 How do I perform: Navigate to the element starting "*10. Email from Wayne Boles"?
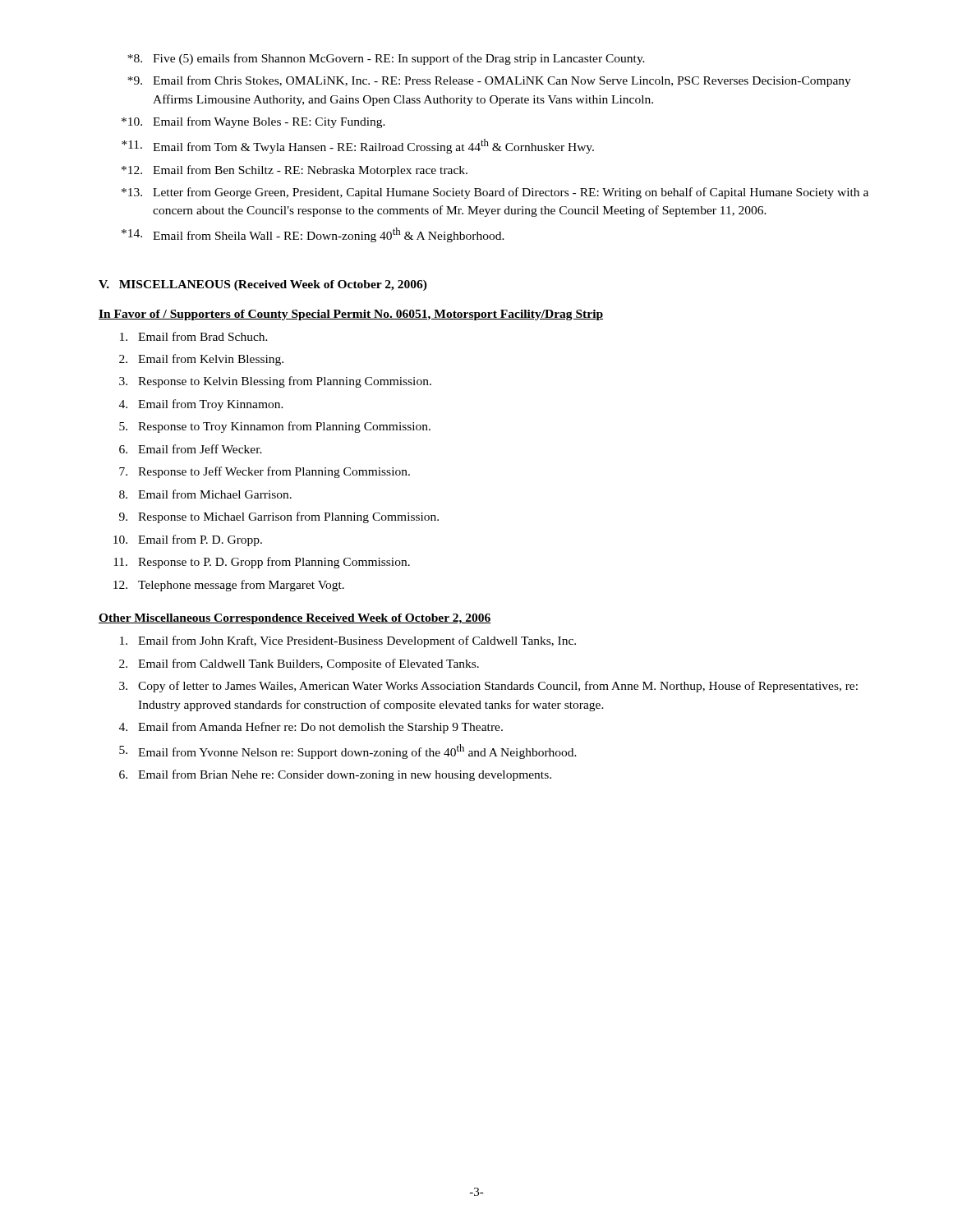[x=253, y=122]
